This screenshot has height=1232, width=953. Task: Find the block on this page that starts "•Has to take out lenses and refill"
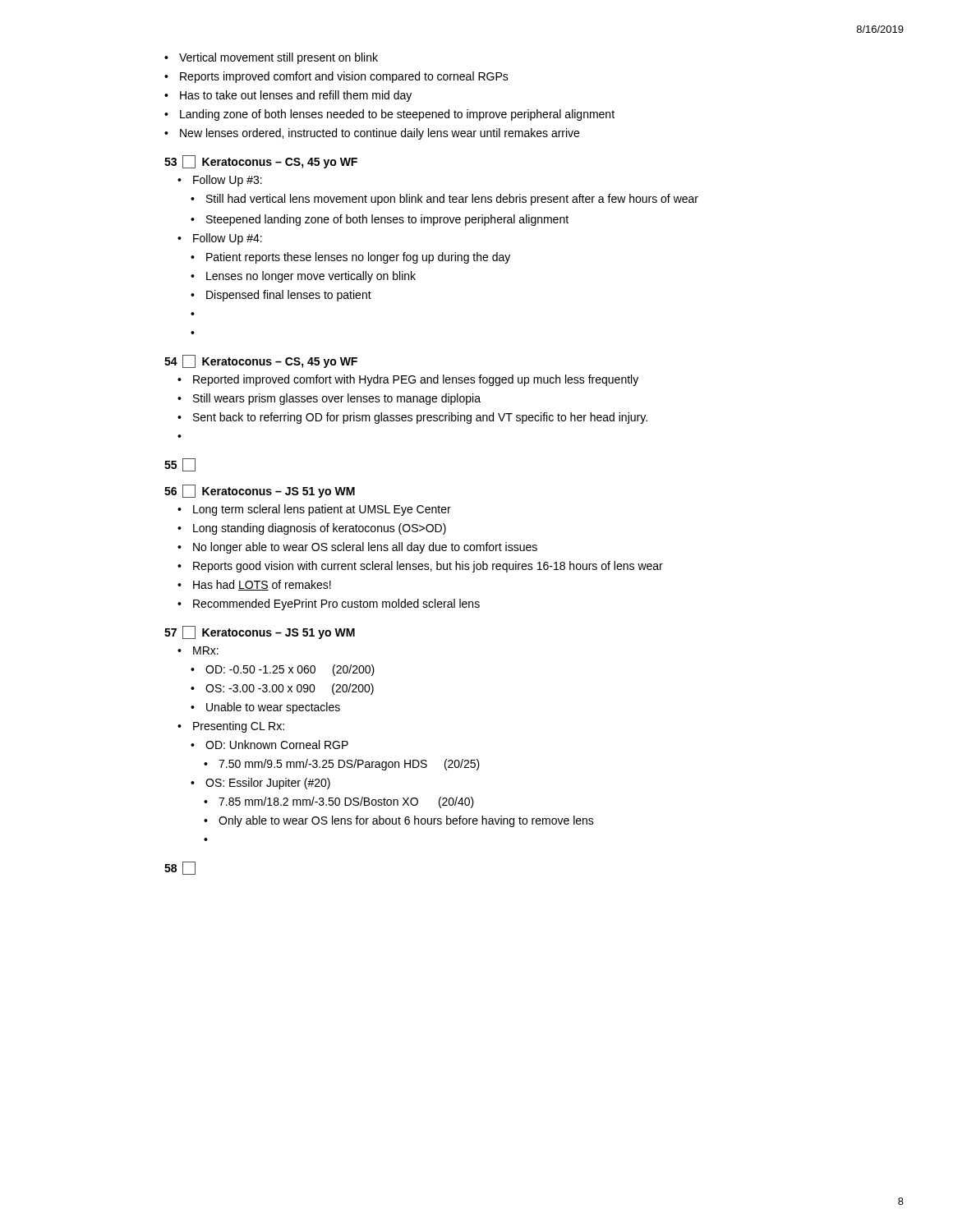[x=288, y=96]
